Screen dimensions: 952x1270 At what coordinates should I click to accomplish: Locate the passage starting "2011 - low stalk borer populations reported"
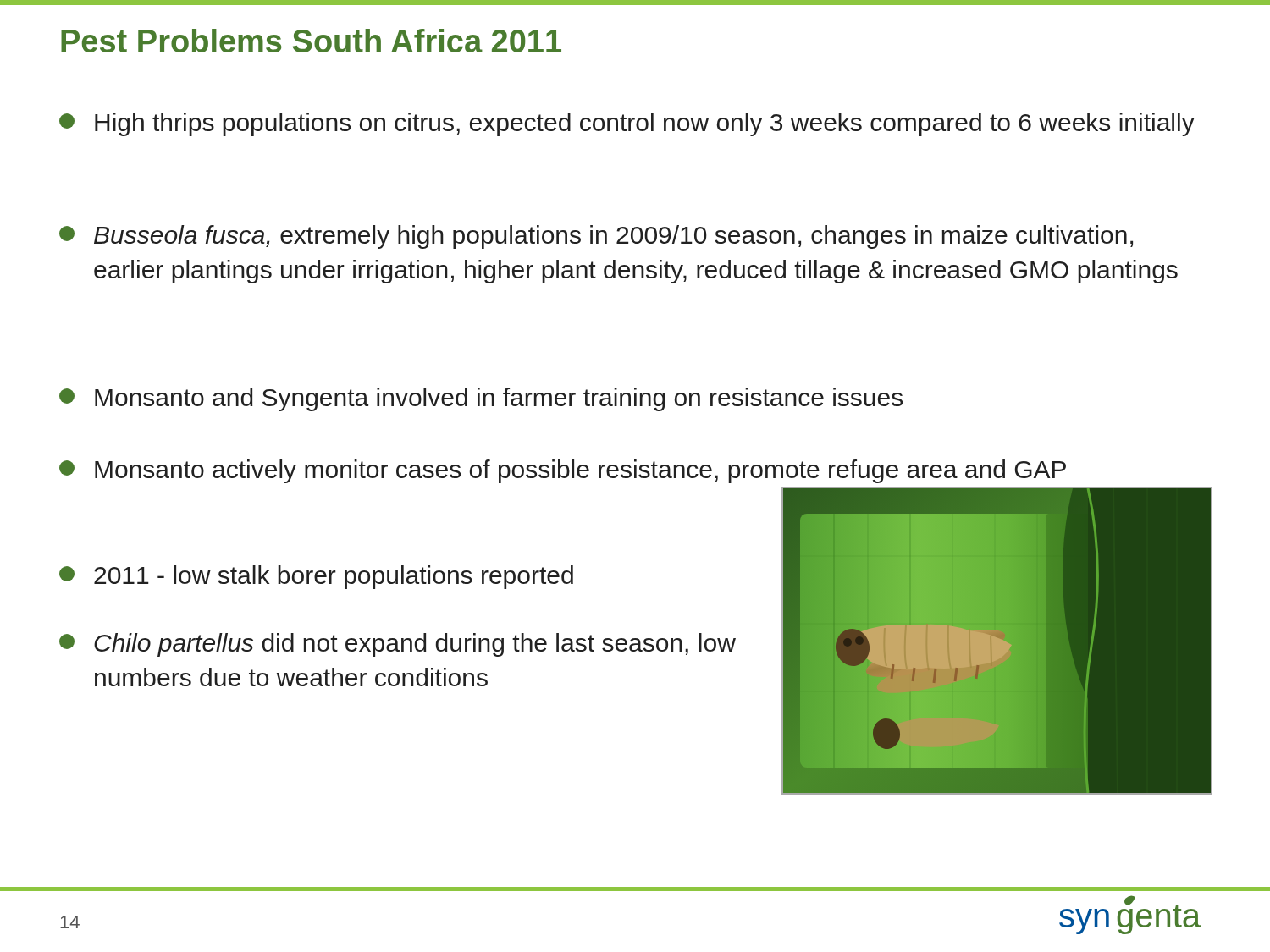point(281,576)
